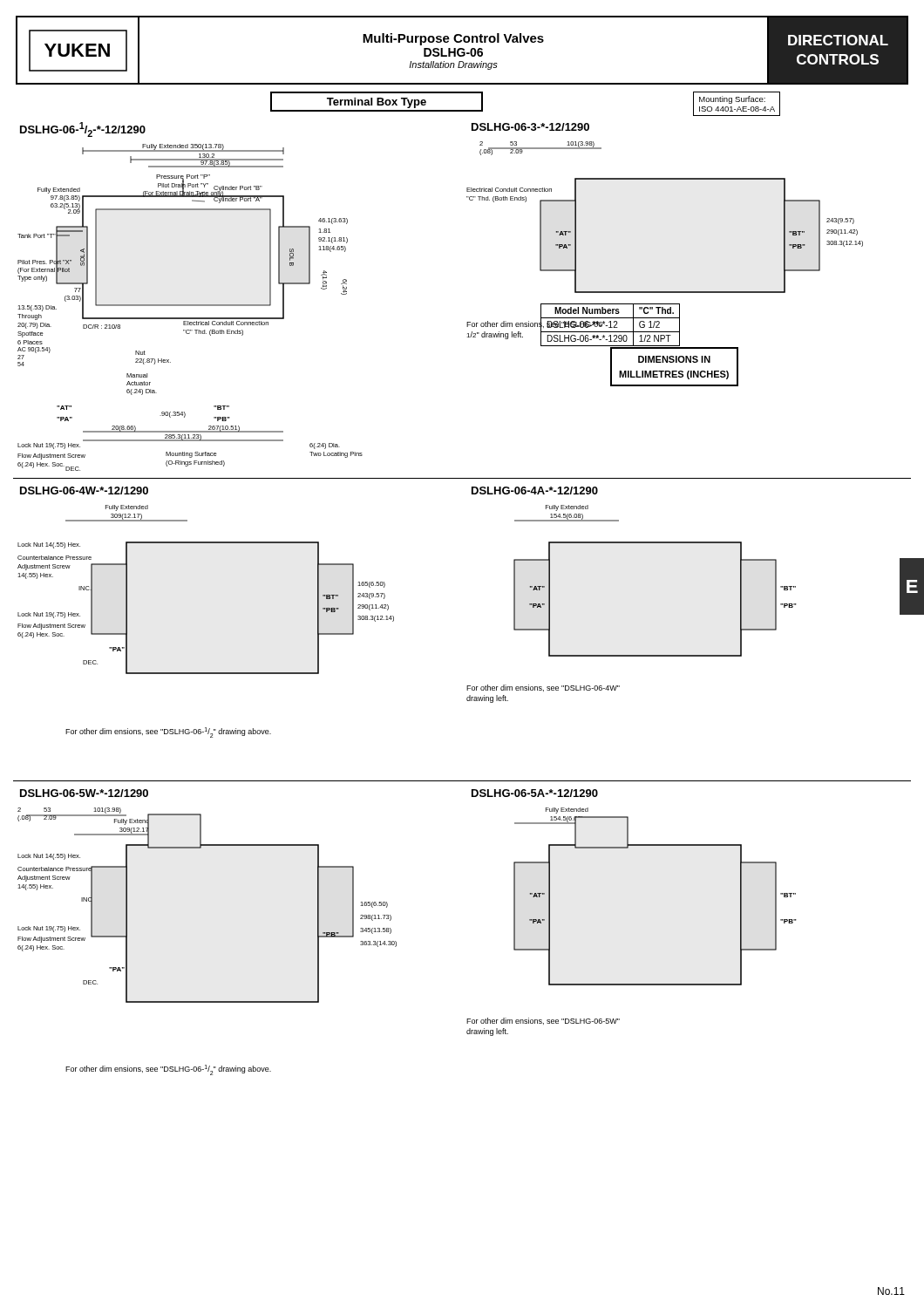This screenshot has width=924, height=1308.
Task: Find "Terminal Box Type" on this page
Action: point(377,102)
